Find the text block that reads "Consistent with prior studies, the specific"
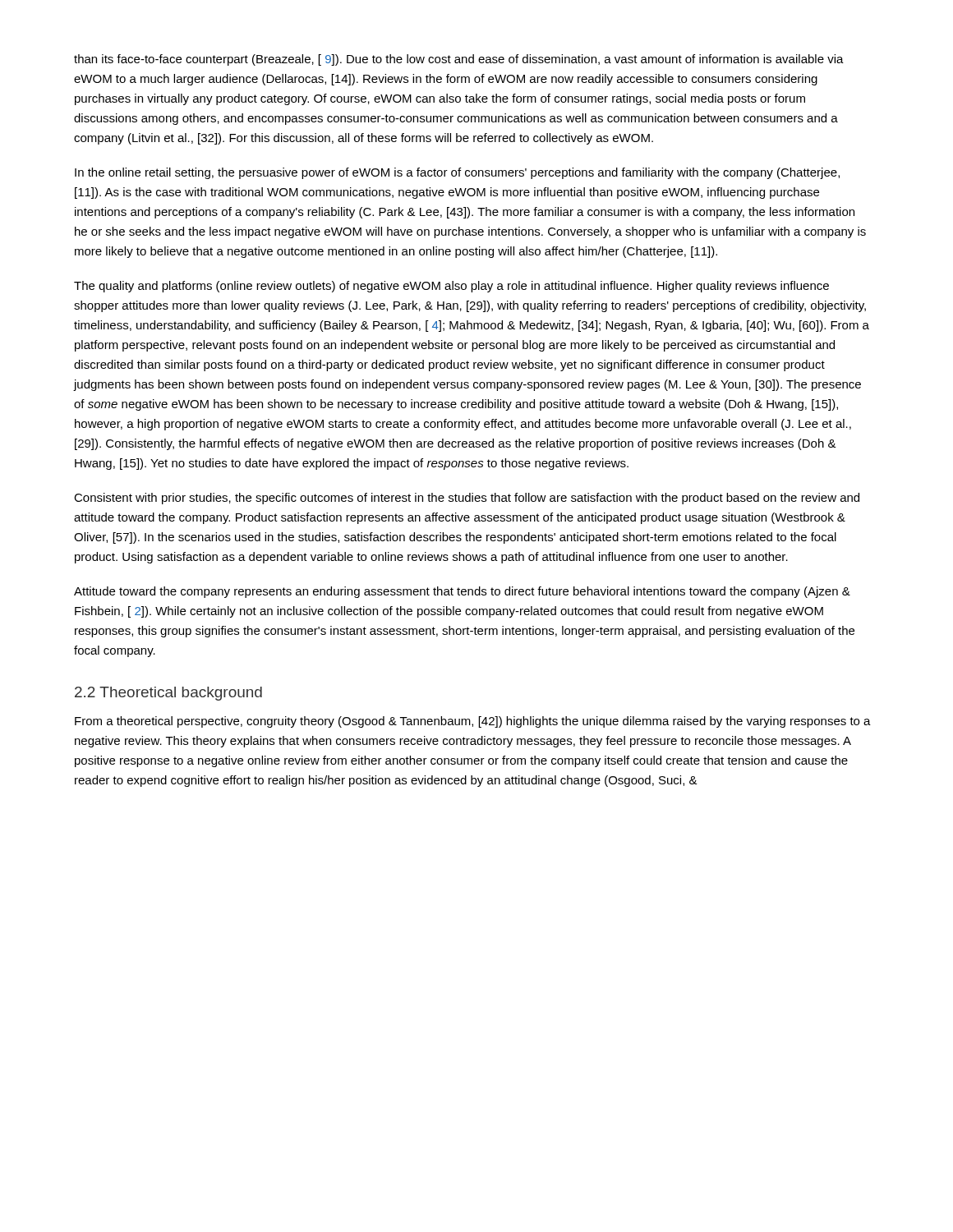Viewport: 953px width, 1232px height. 467,527
